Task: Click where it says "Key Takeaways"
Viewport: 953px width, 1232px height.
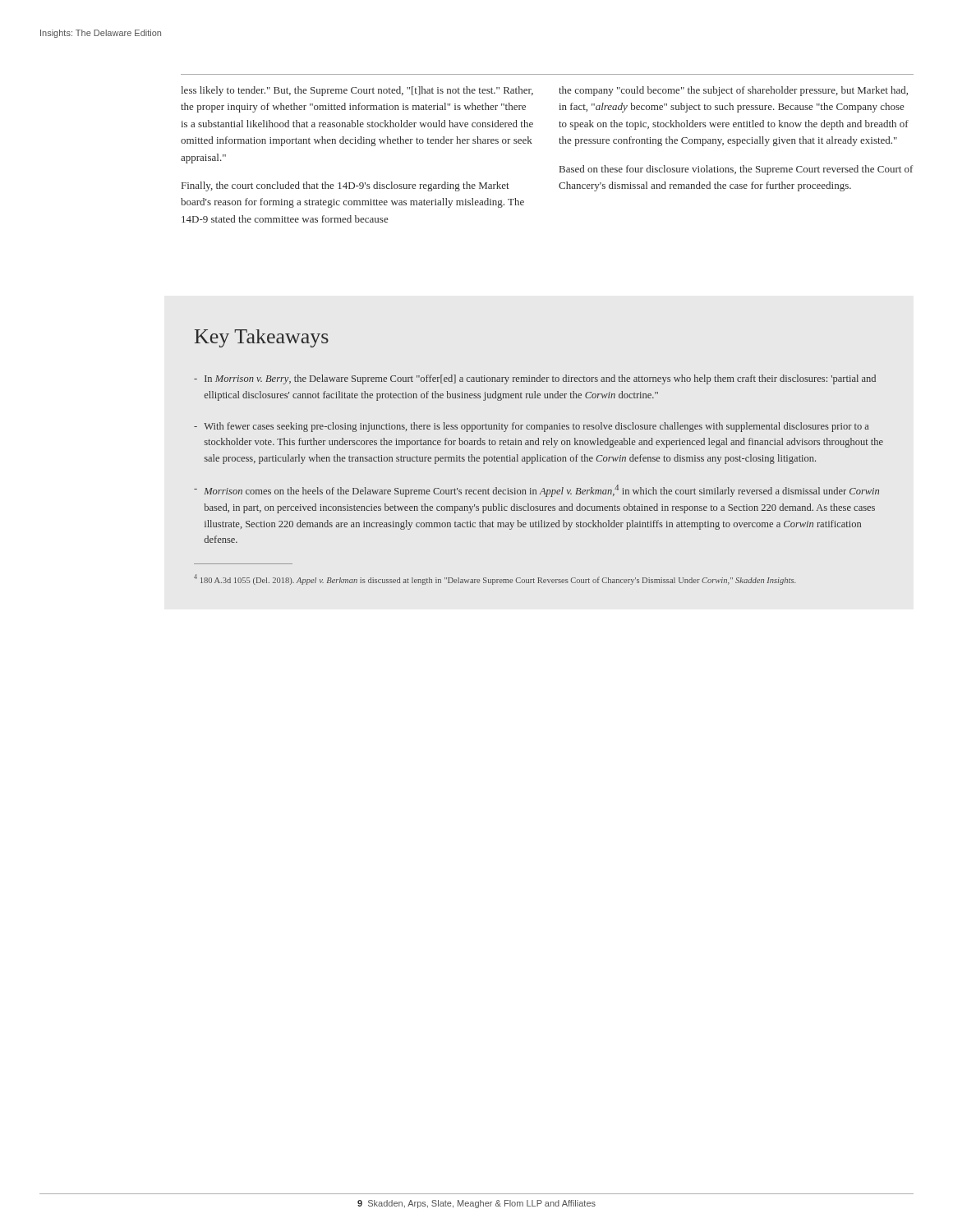Action: tap(262, 338)
